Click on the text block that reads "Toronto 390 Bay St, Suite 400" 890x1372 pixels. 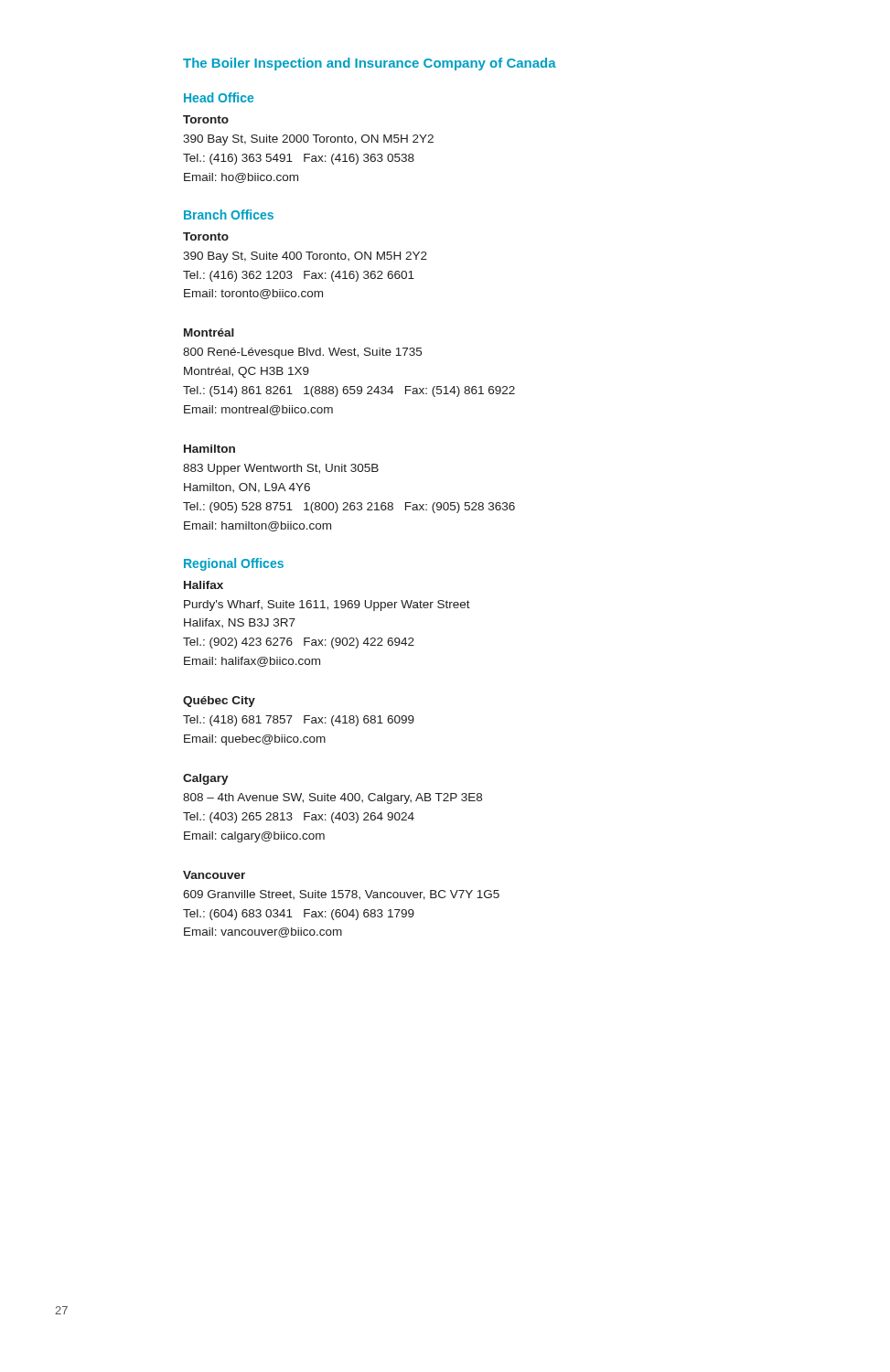(206, 236)
